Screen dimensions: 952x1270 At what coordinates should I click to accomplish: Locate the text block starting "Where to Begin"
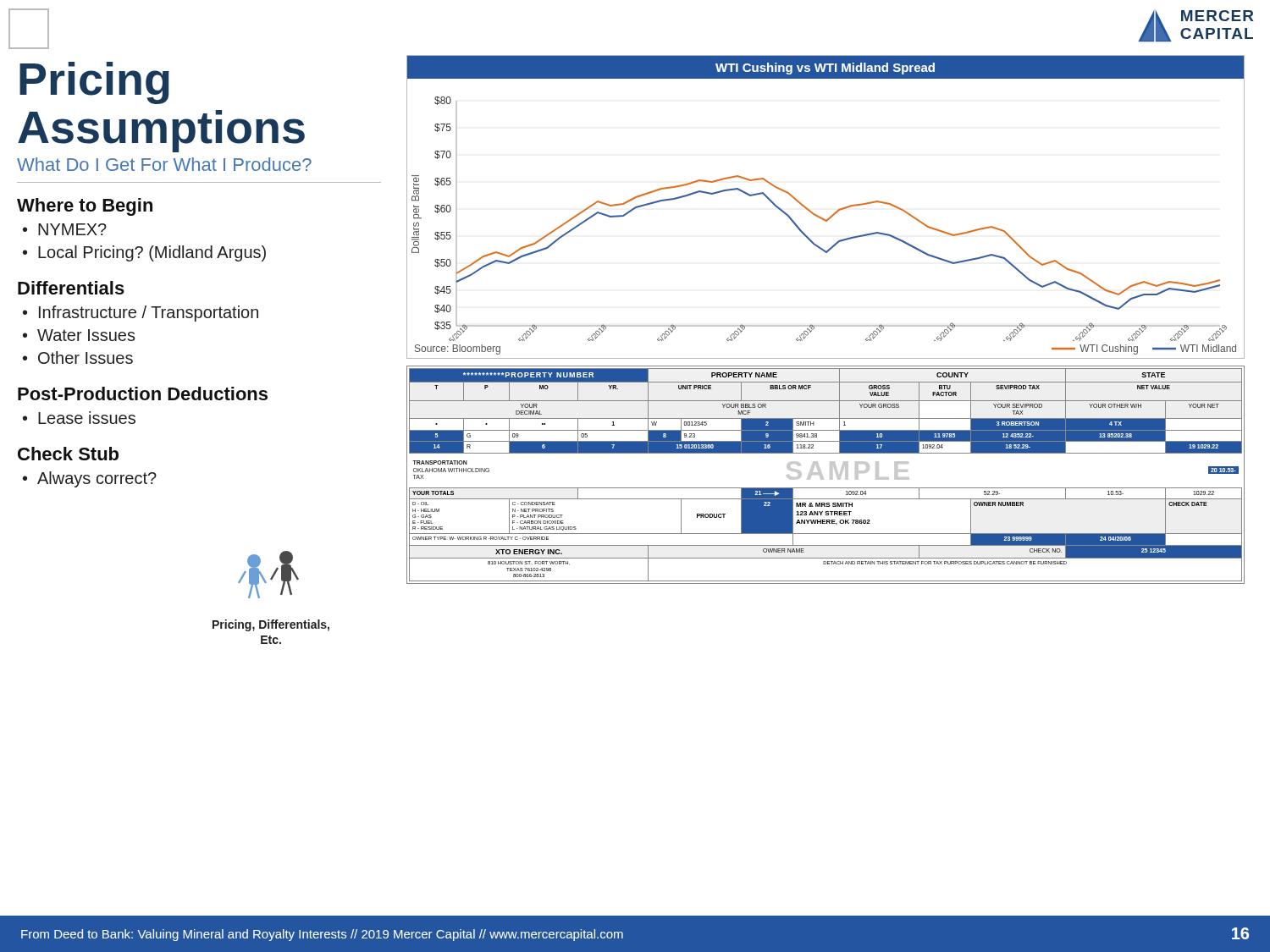[x=85, y=206]
